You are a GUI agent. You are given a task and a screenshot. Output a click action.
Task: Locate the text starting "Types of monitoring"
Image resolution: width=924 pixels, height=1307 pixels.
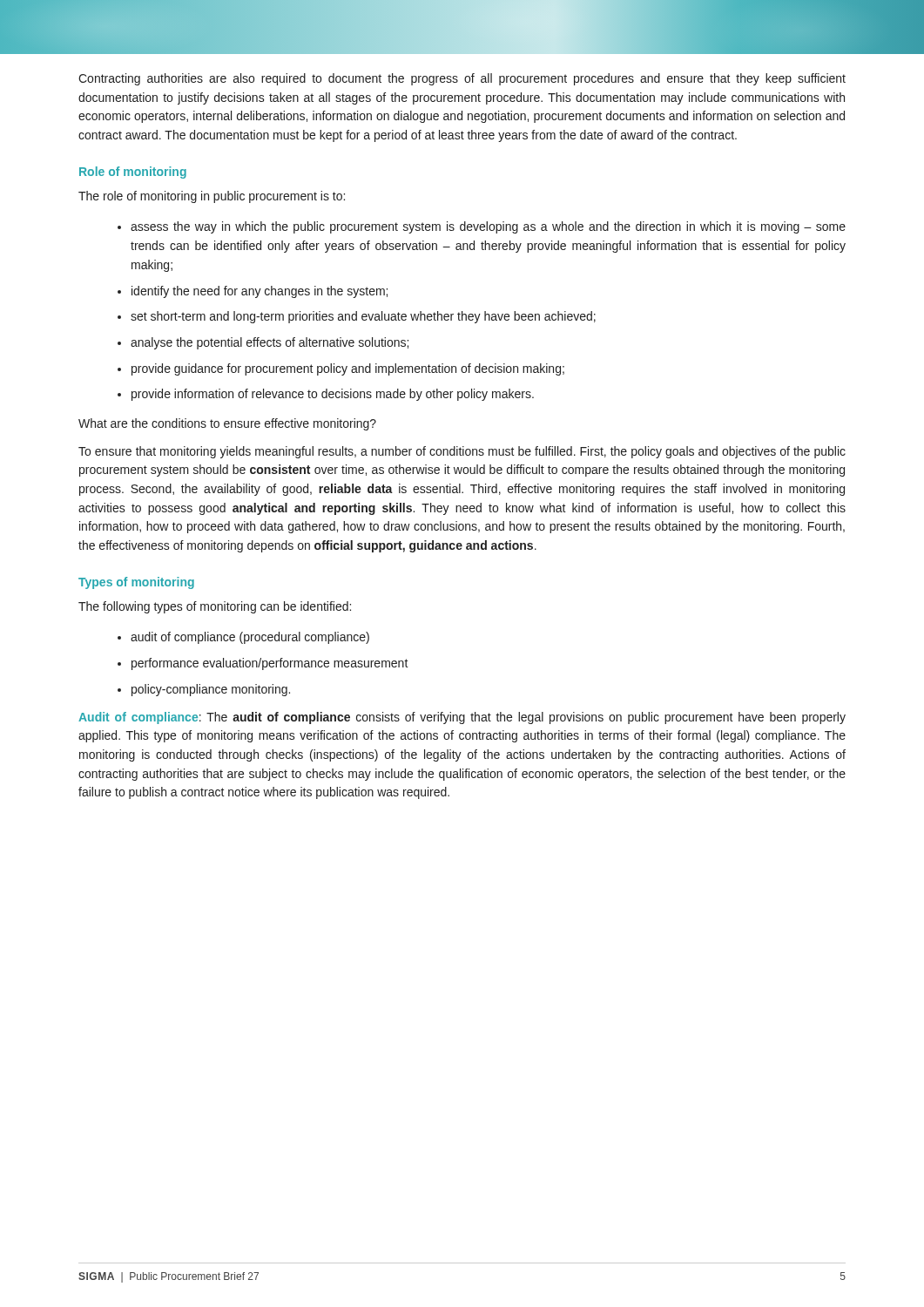137,582
